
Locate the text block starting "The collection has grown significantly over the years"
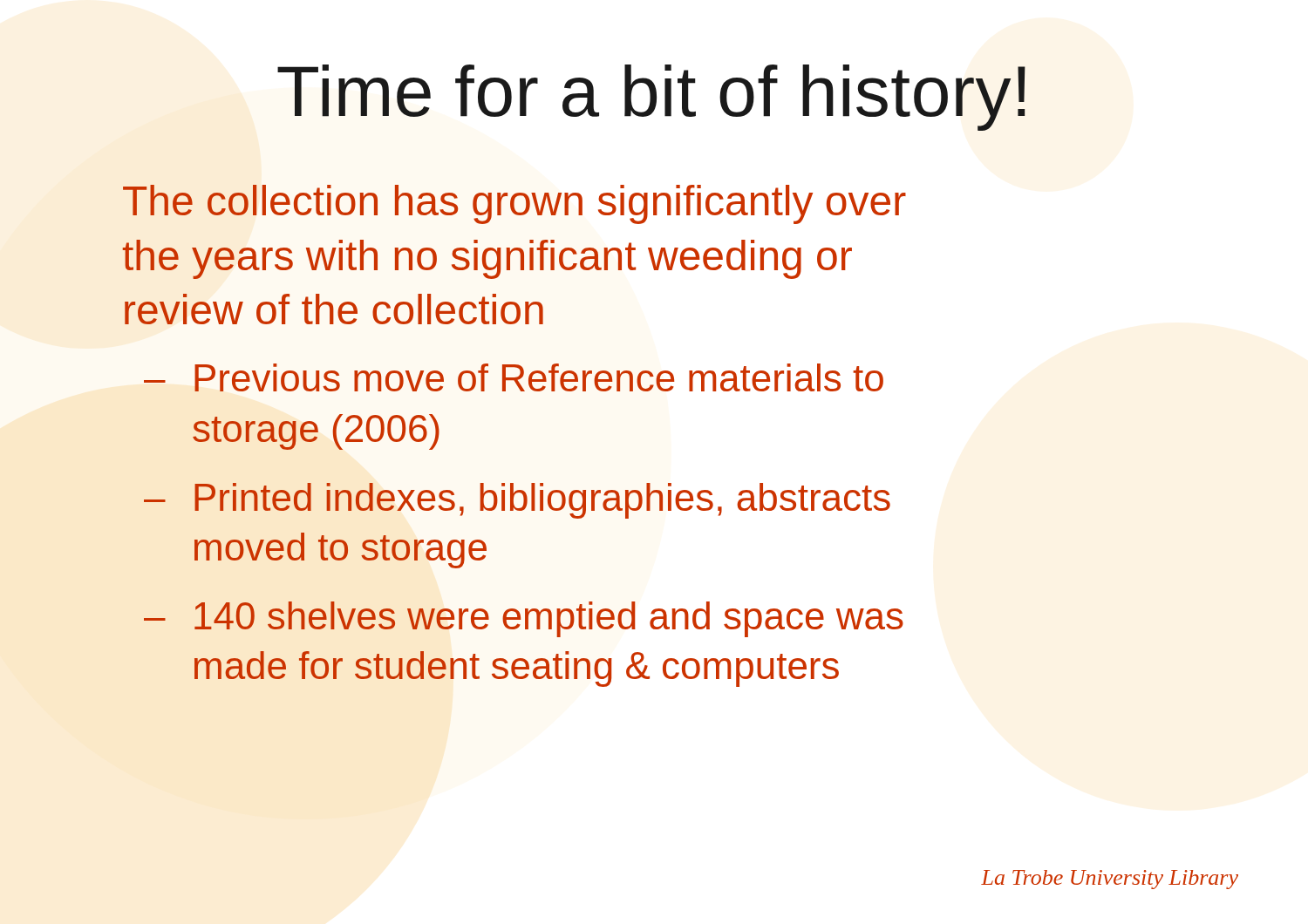pos(514,255)
